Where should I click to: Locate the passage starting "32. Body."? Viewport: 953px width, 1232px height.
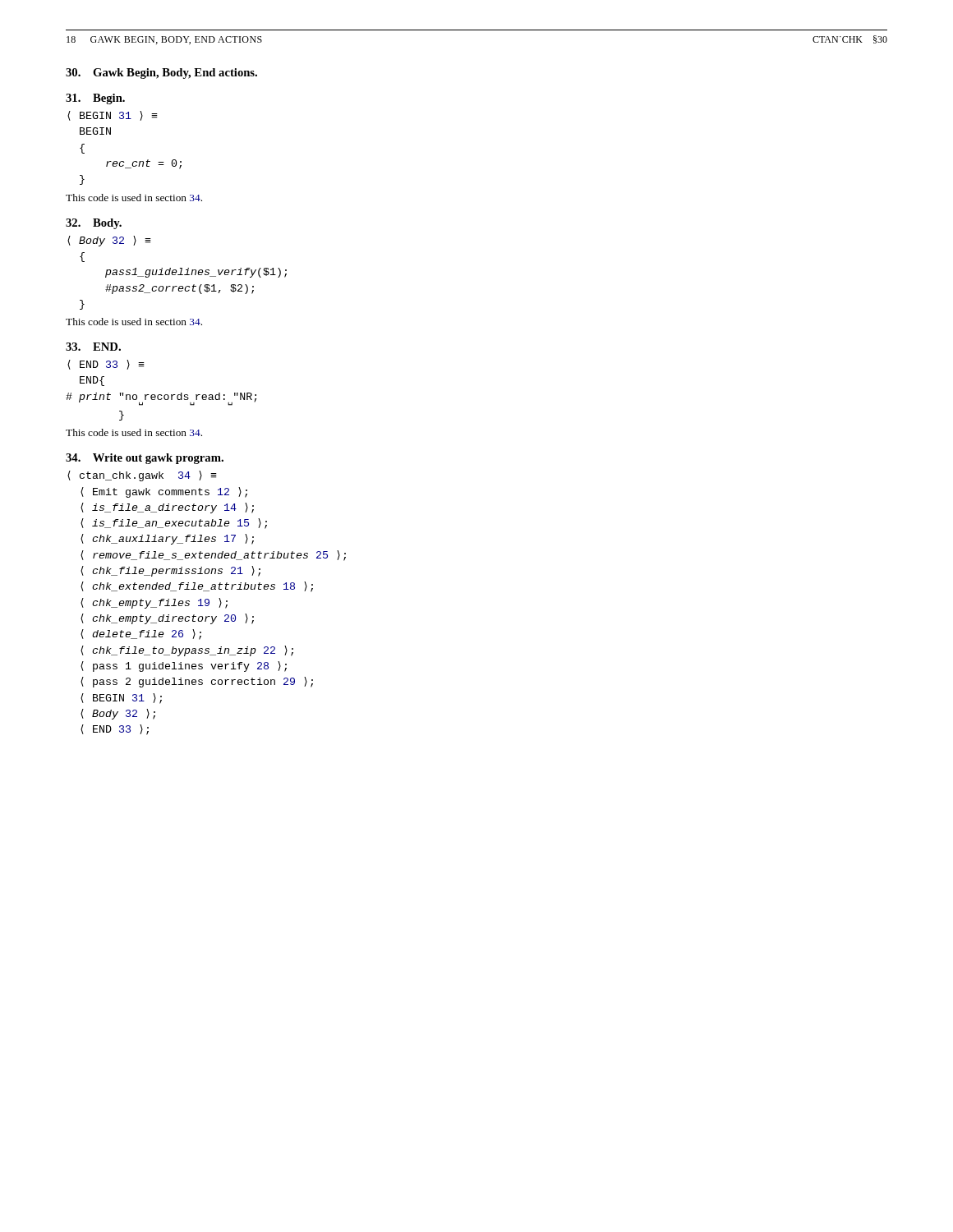pos(94,222)
